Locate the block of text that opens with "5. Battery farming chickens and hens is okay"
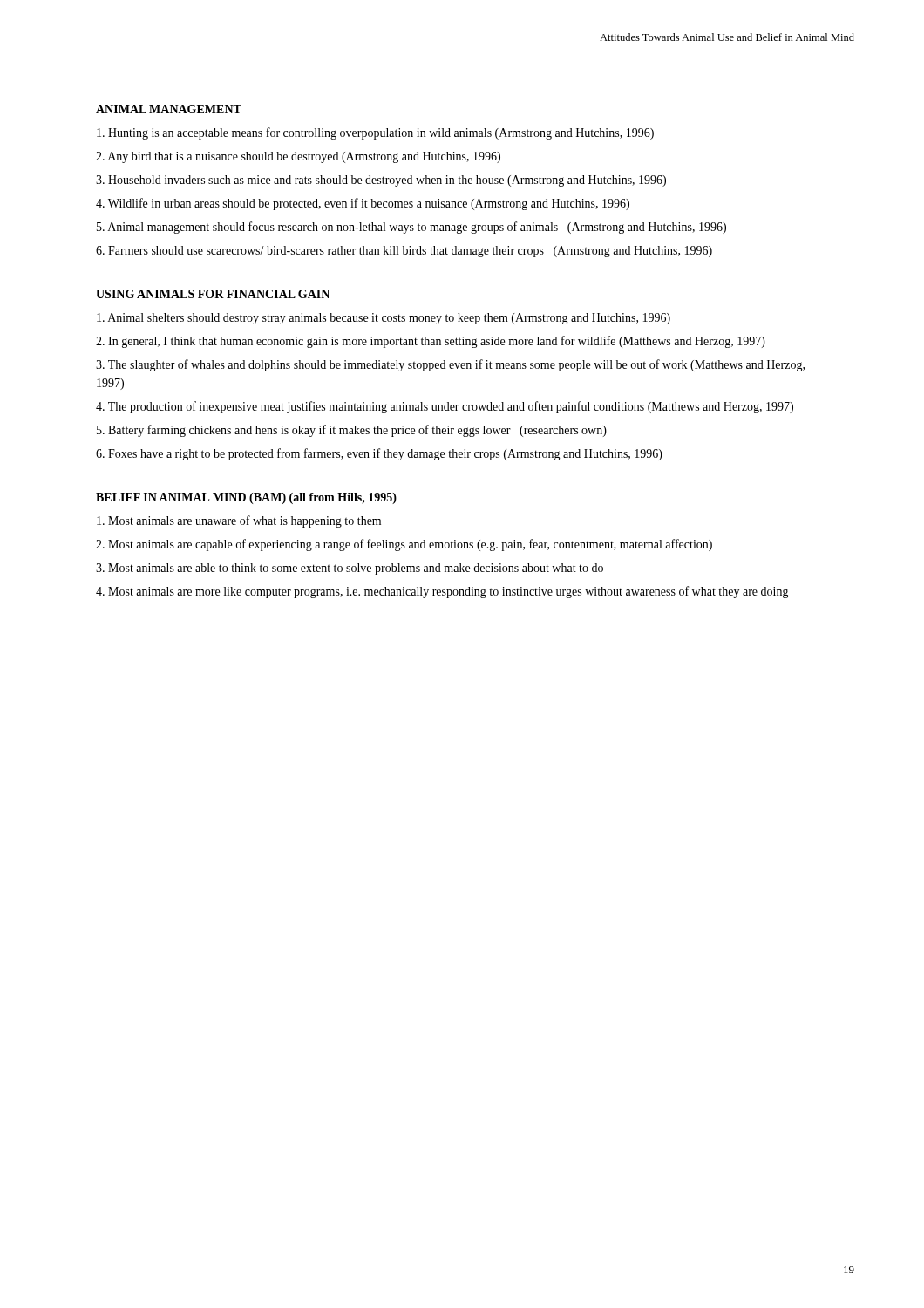This screenshot has height=1308, width=924. tap(351, 430)
